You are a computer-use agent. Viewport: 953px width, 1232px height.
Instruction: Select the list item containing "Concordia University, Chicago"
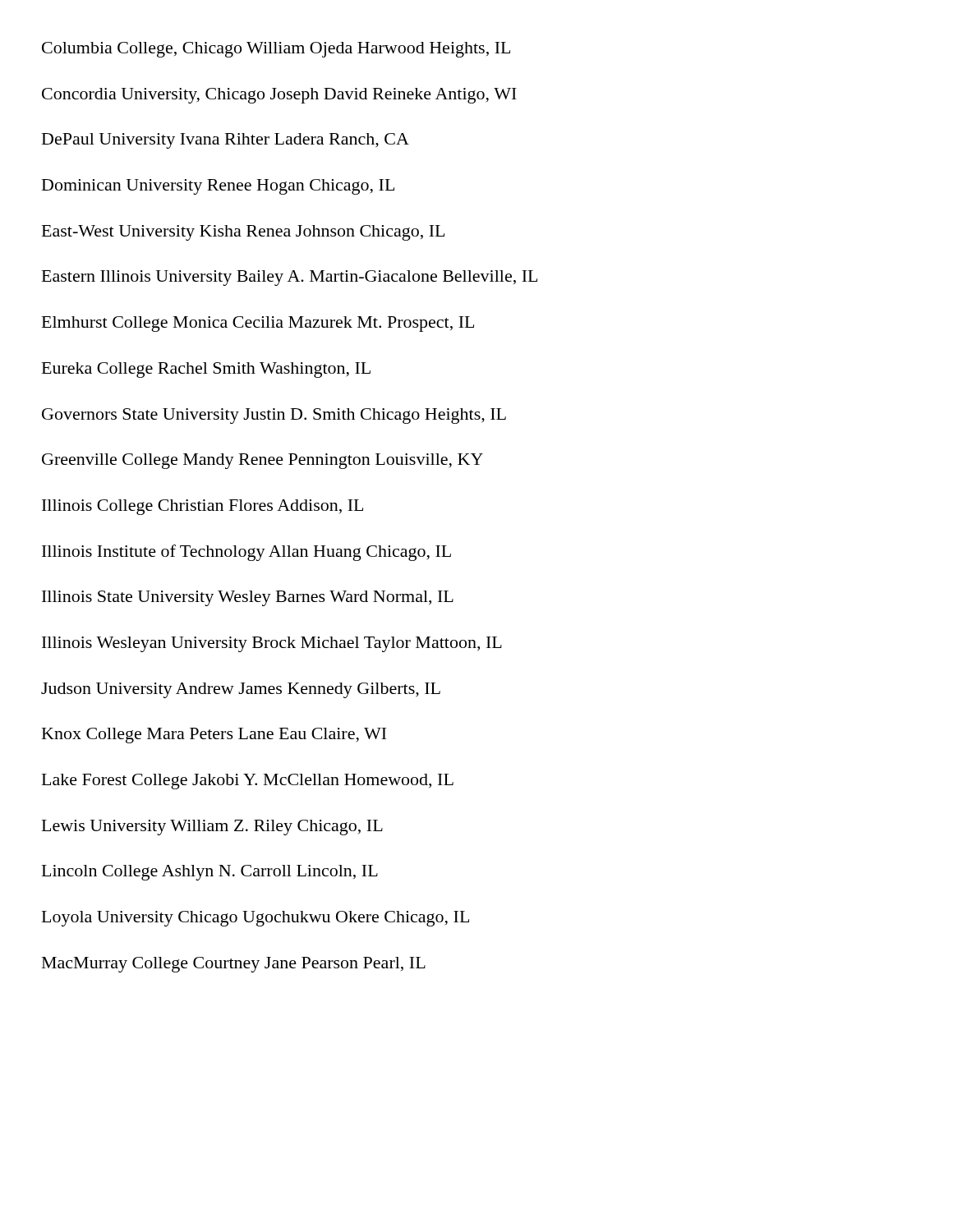pos(279,93)
